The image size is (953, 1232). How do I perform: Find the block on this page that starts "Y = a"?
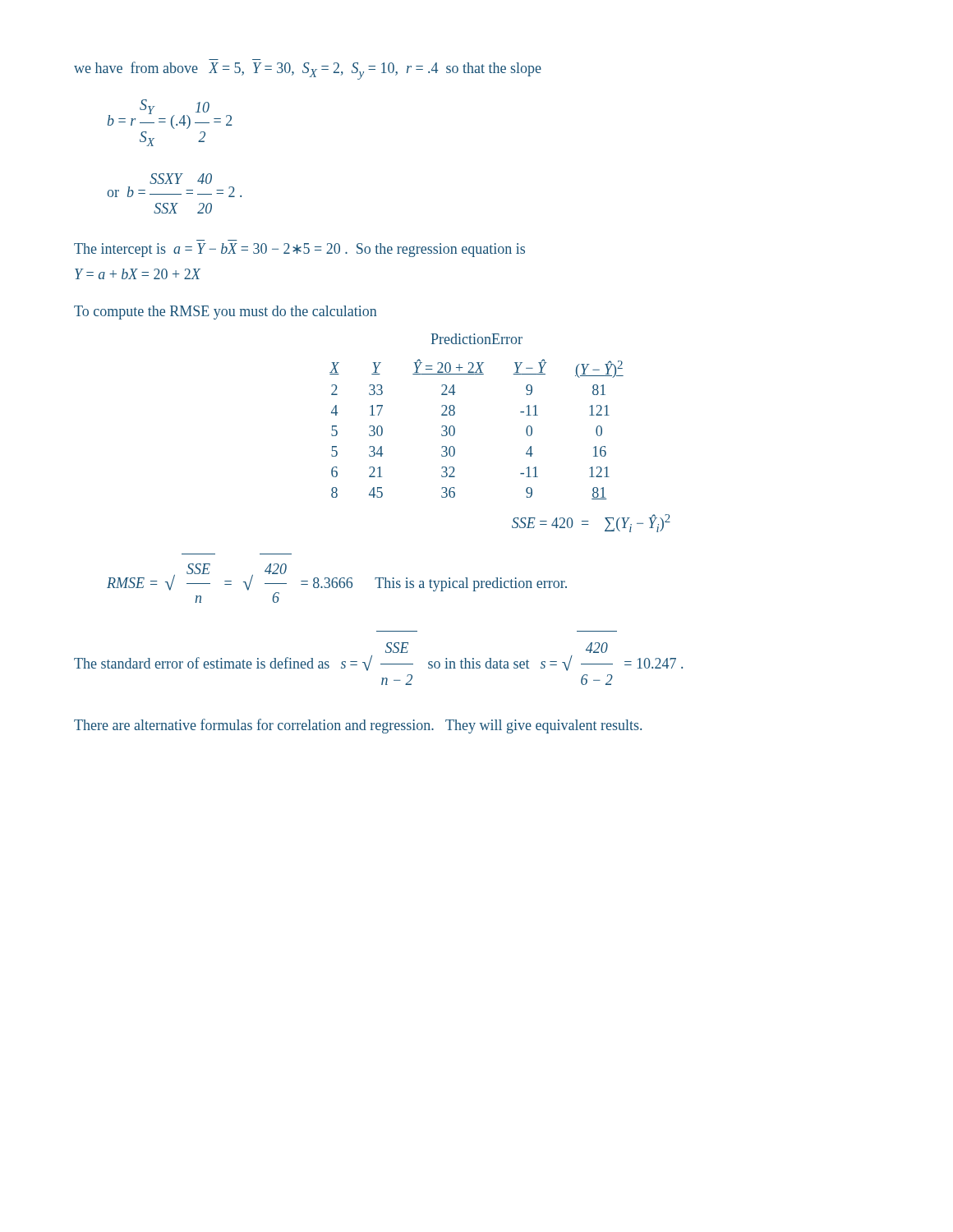137,274
